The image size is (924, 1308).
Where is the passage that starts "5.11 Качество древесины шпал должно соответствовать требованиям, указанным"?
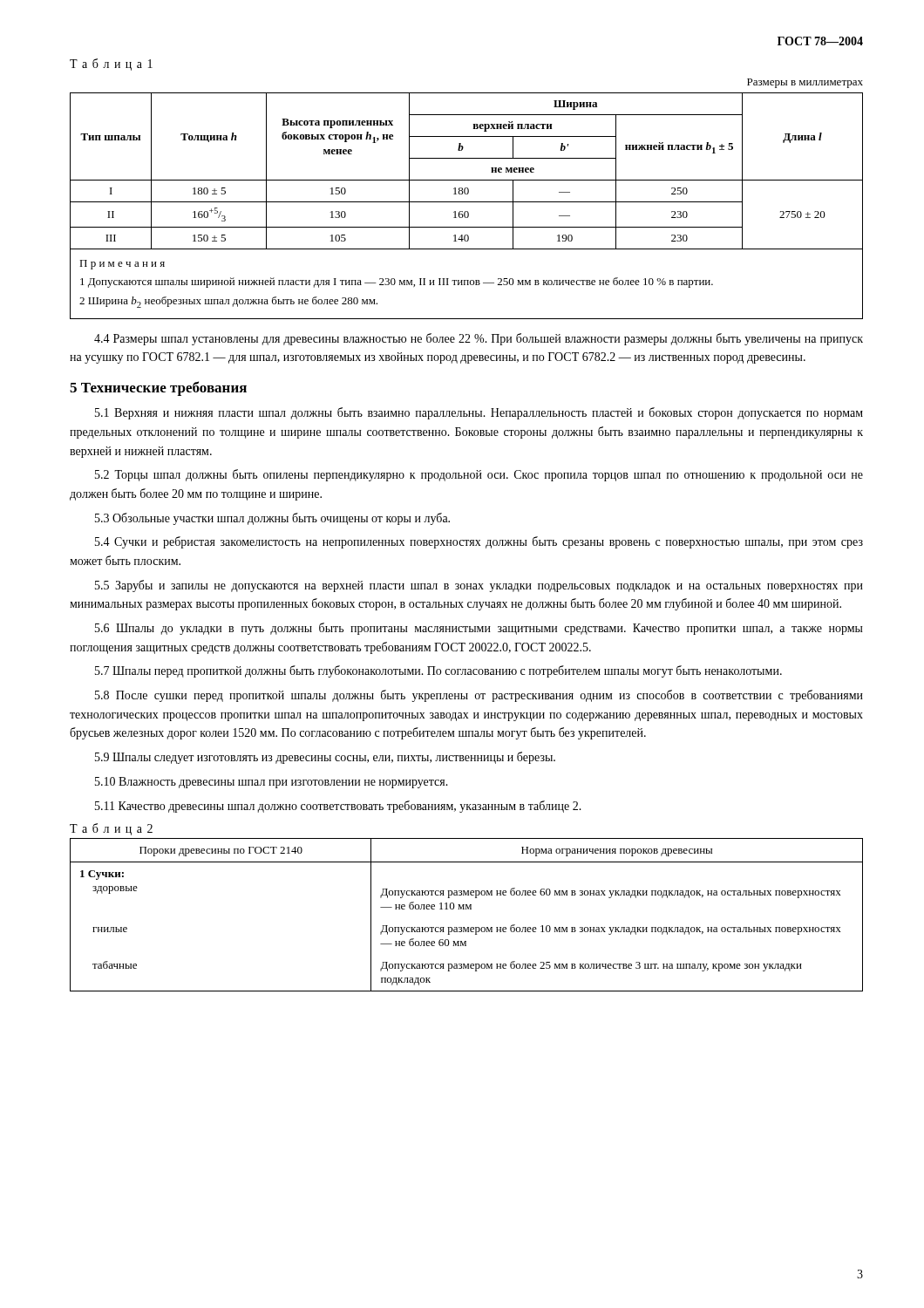(466, 806)
